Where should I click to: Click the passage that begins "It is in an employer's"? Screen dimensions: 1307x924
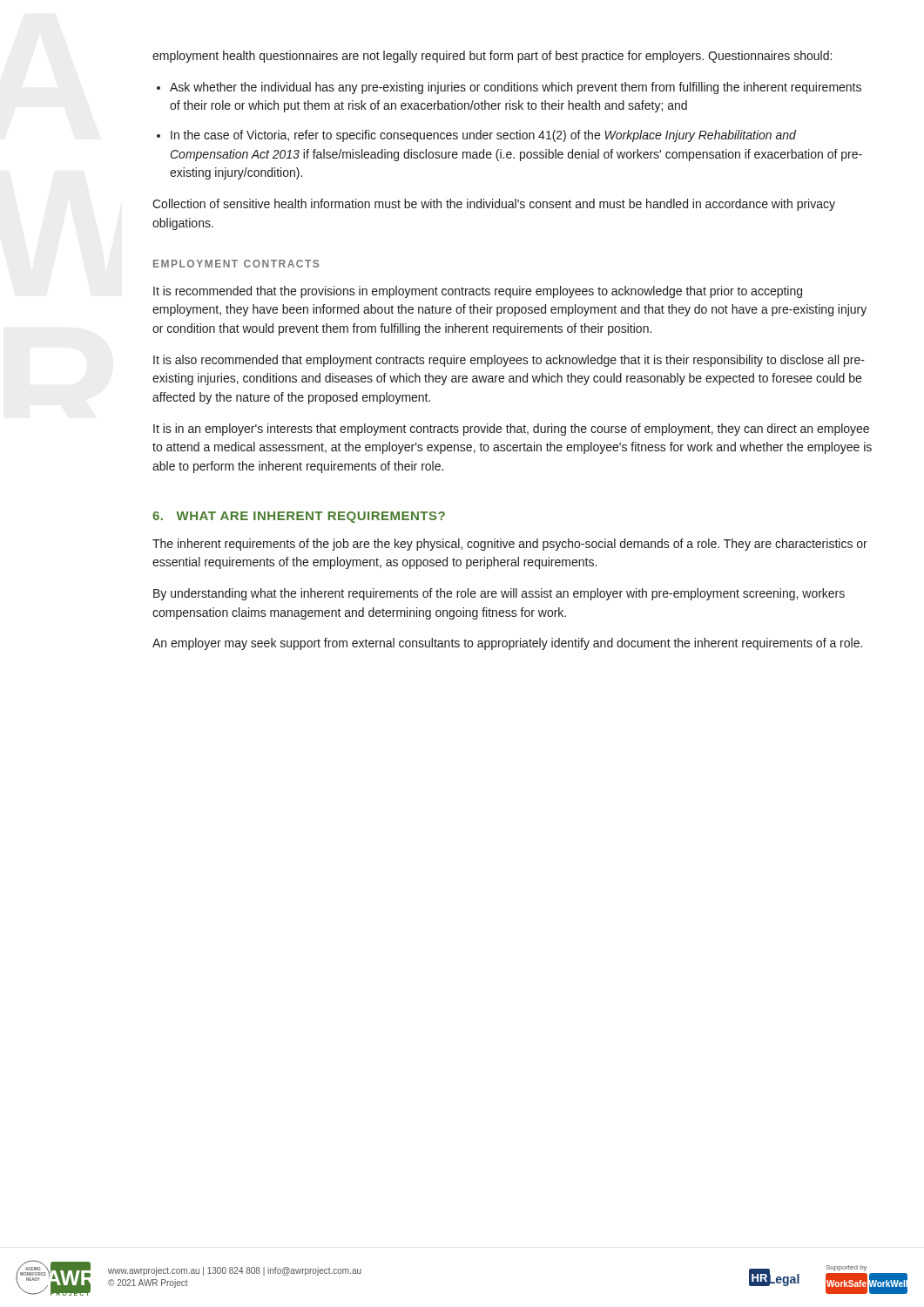coord(514,448)
